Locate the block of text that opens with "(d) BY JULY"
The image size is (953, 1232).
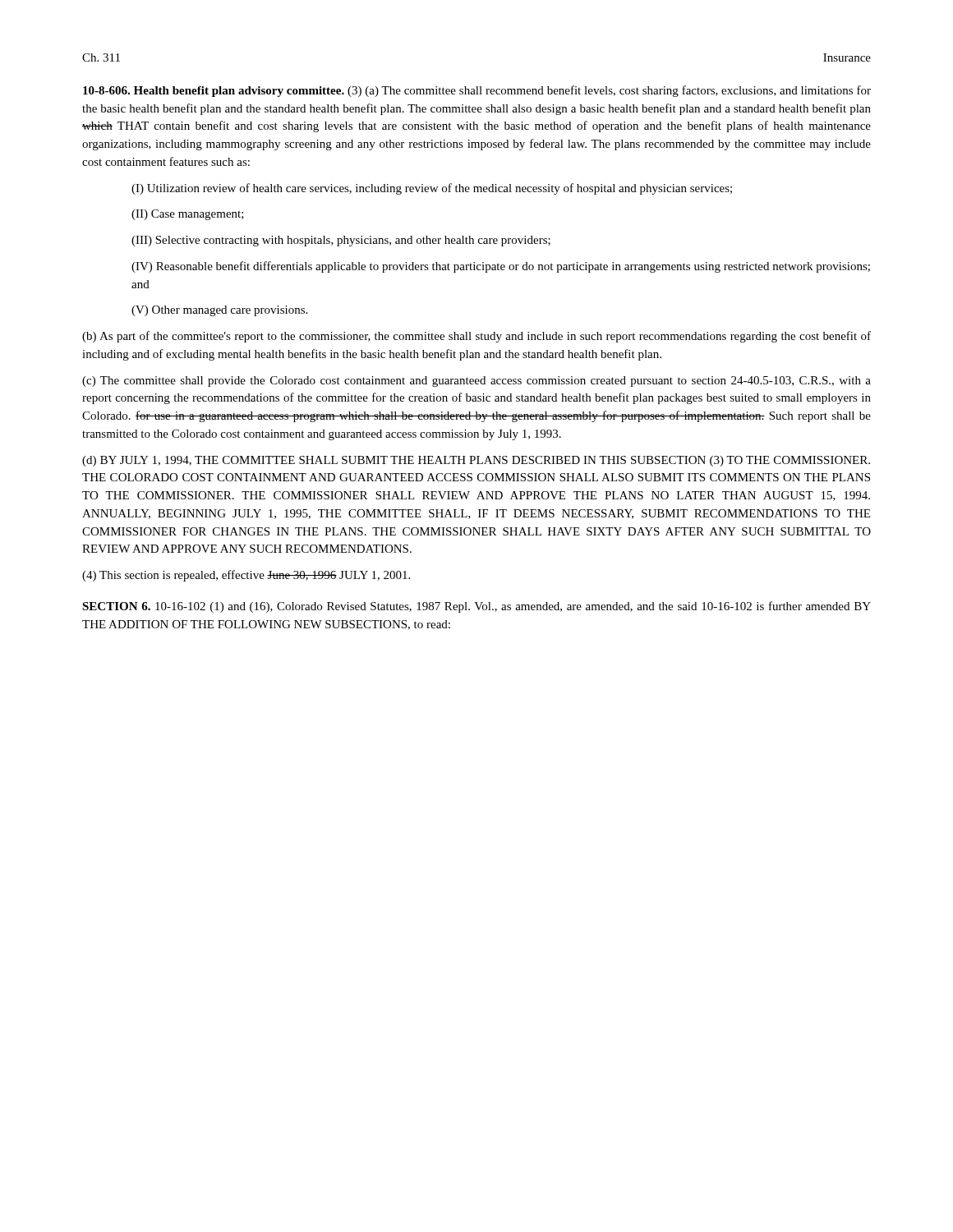point(476,504)
